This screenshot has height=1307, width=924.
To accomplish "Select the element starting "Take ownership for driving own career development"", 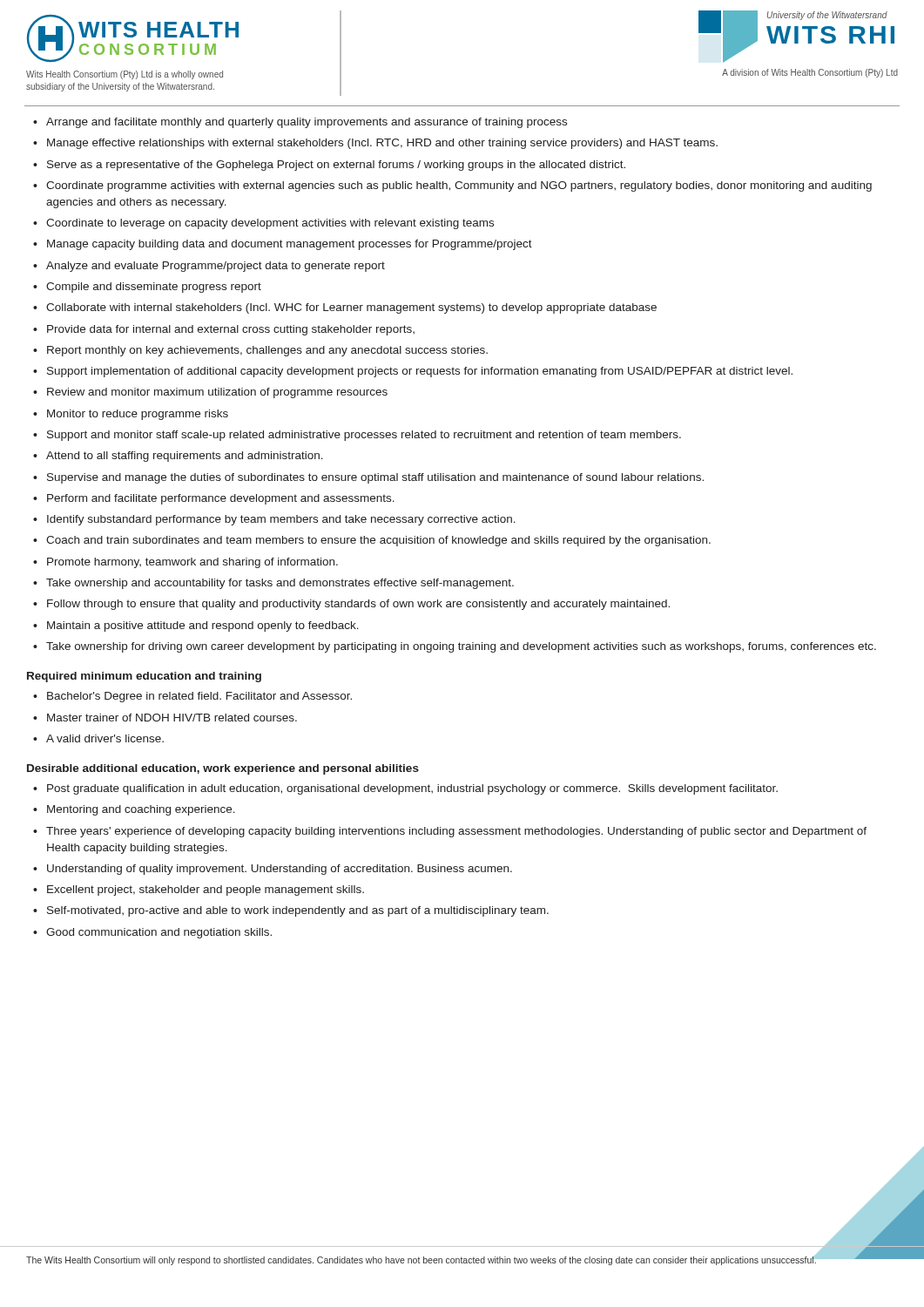I will (461, 646).
